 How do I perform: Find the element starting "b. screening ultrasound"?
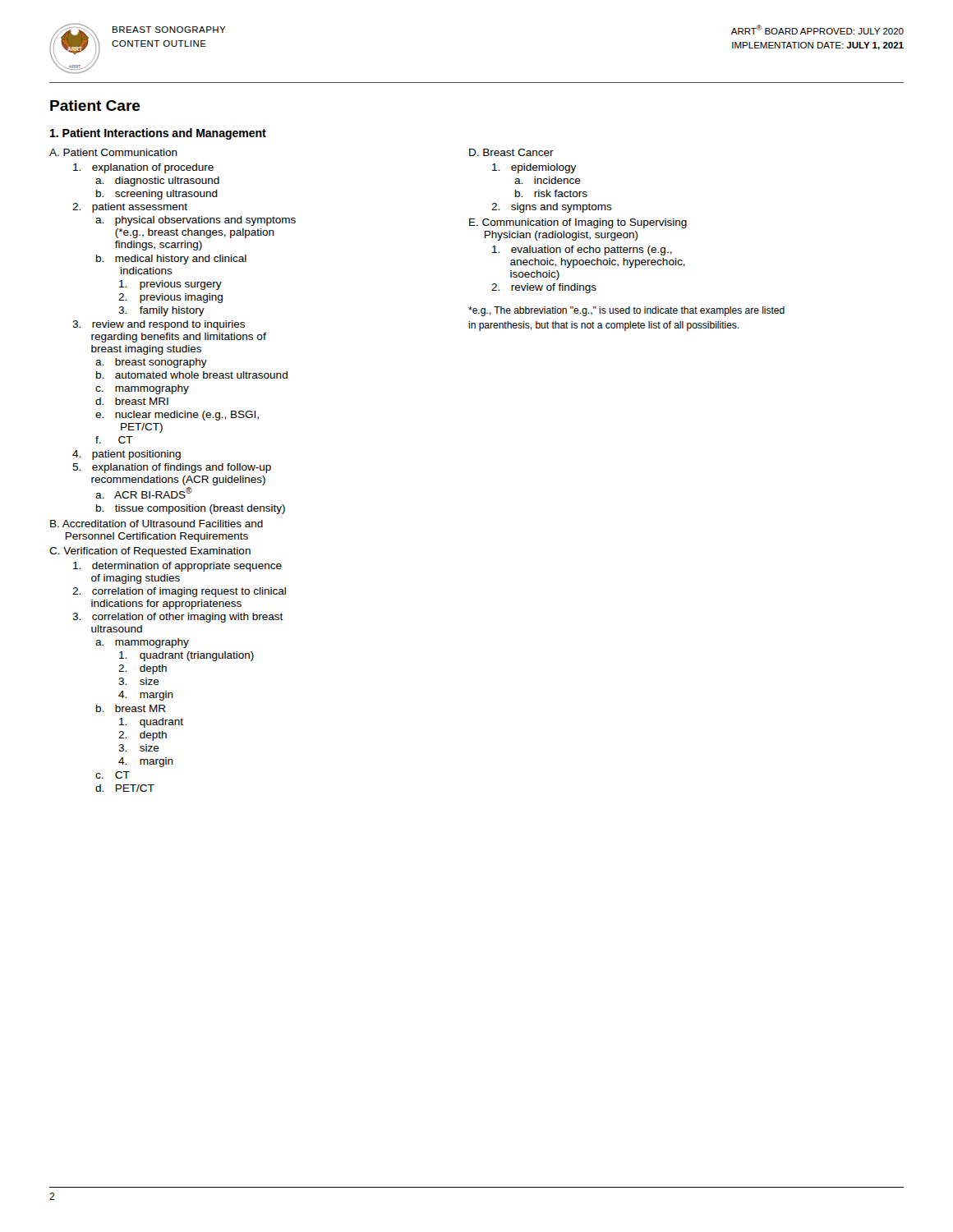157,193
